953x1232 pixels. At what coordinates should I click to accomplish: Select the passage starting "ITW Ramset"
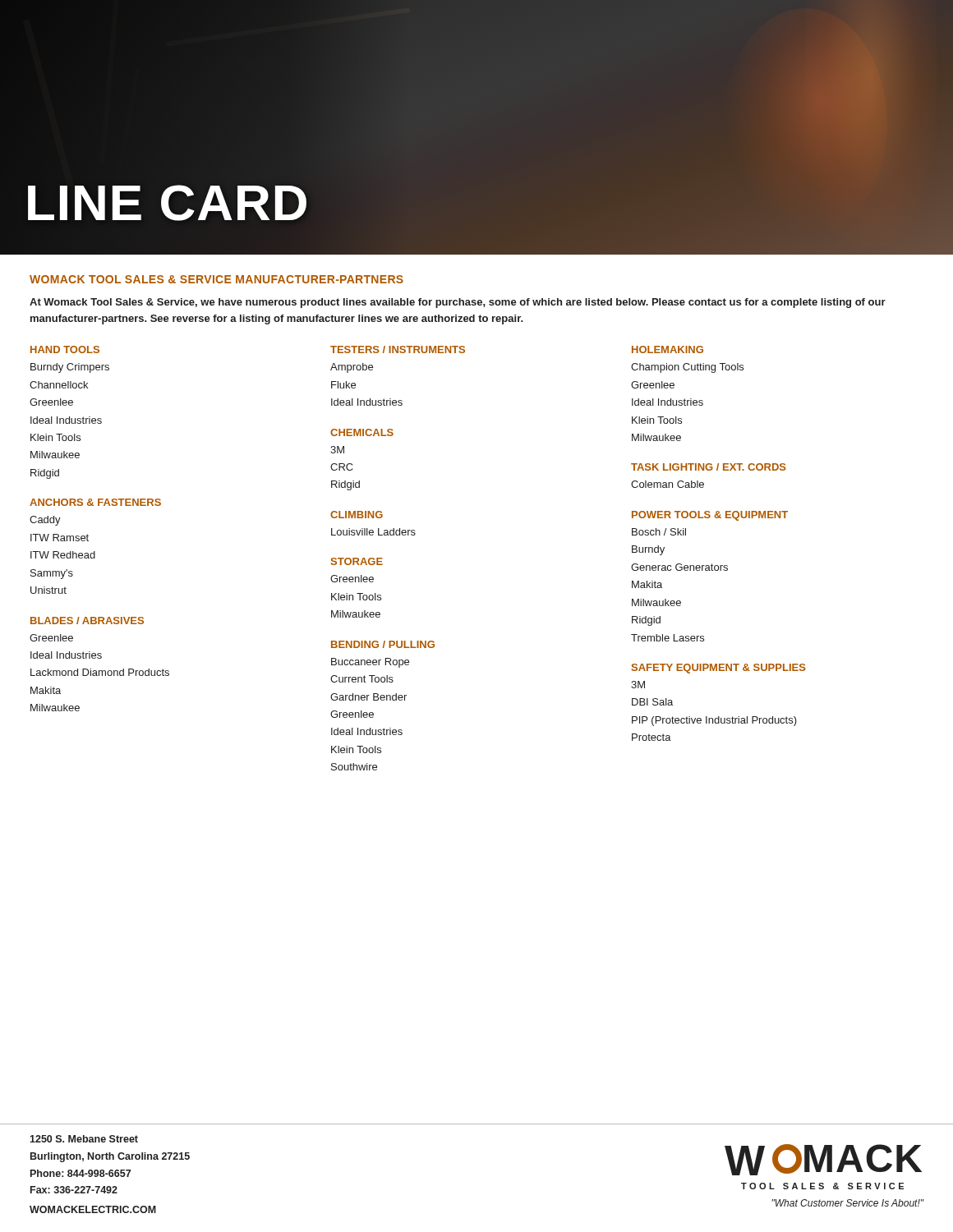[x=59, y=537]
